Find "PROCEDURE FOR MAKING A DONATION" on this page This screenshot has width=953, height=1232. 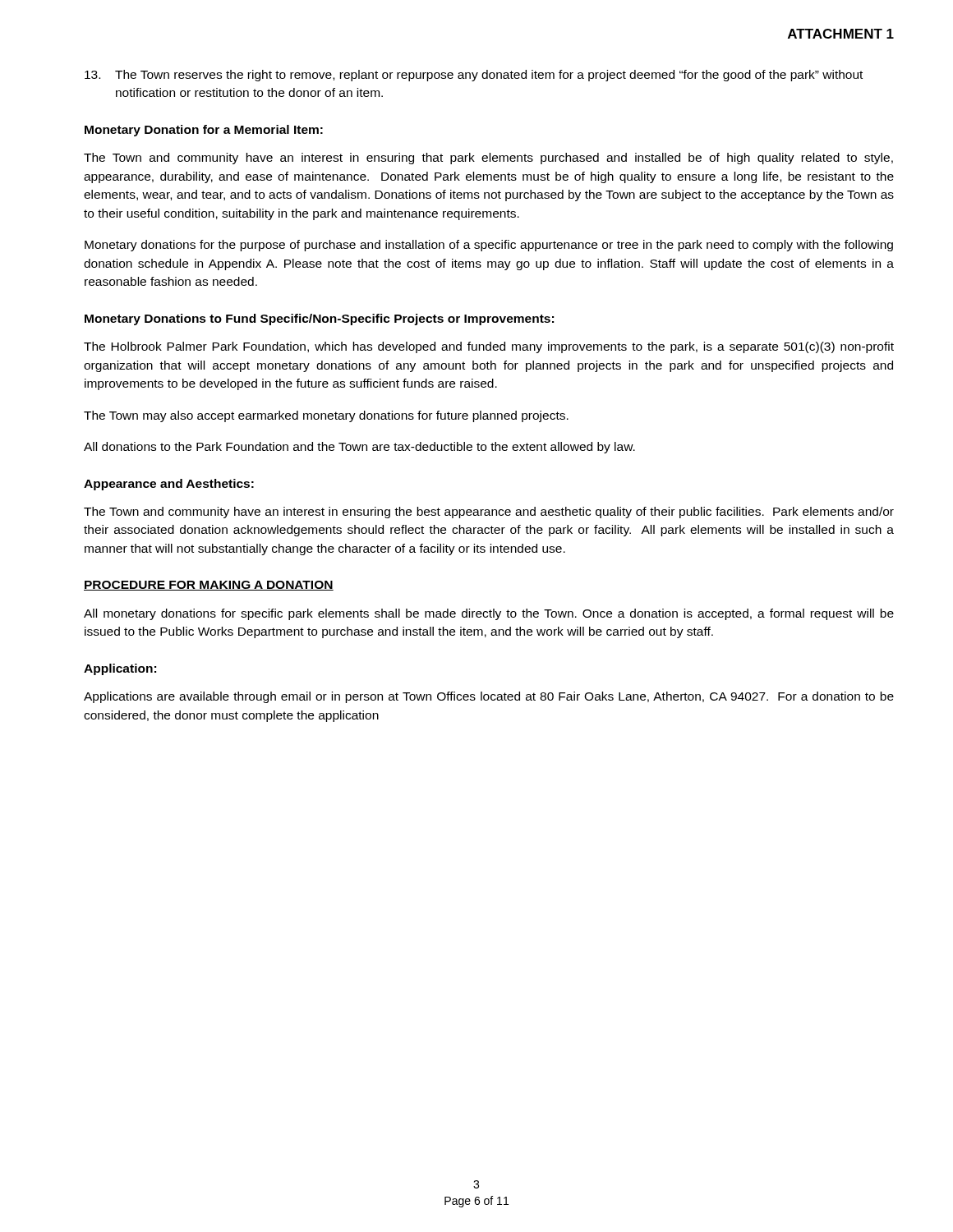(x=208, y=585)
